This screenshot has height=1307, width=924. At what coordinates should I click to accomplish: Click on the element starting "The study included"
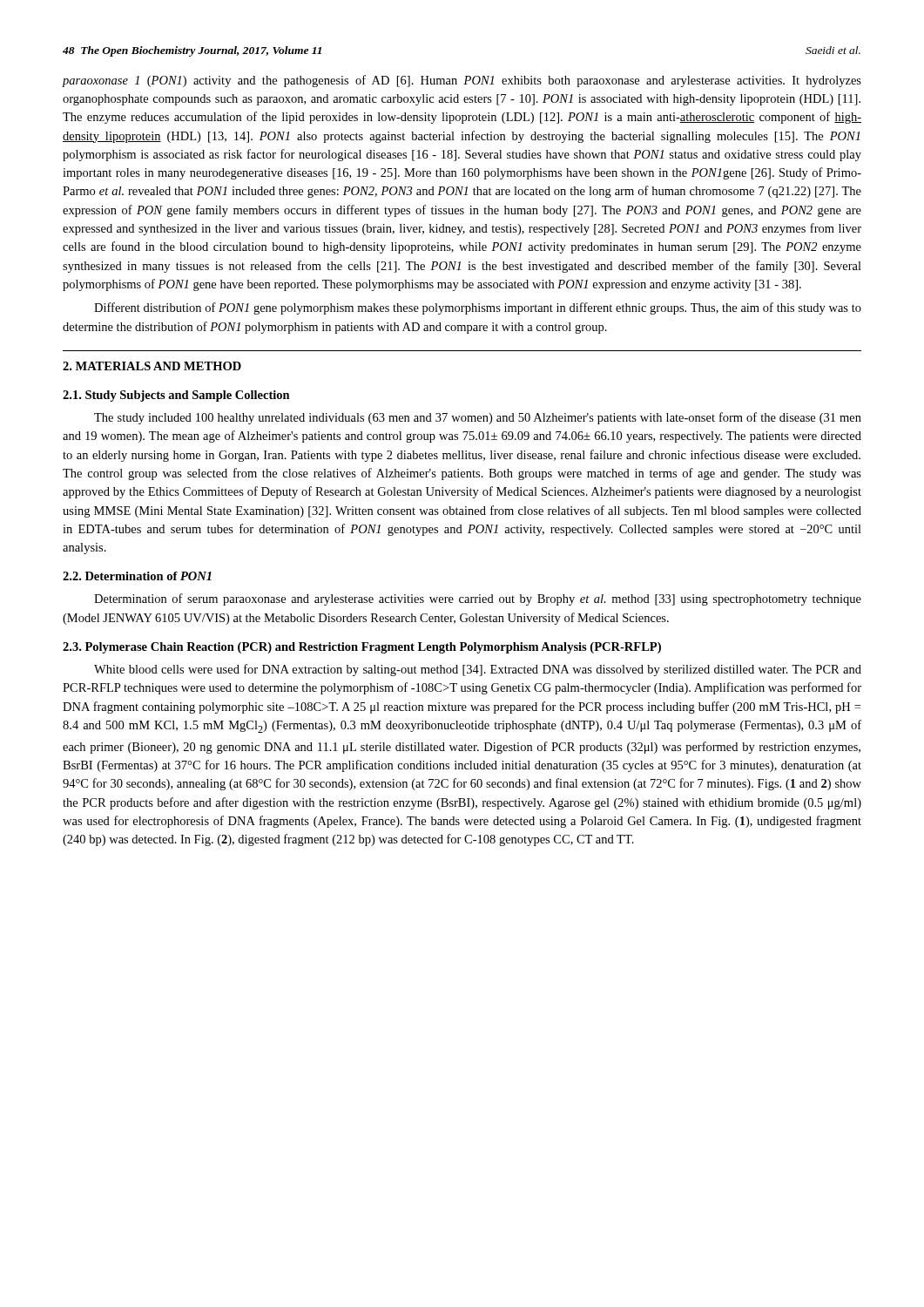(x=462, y=483)
